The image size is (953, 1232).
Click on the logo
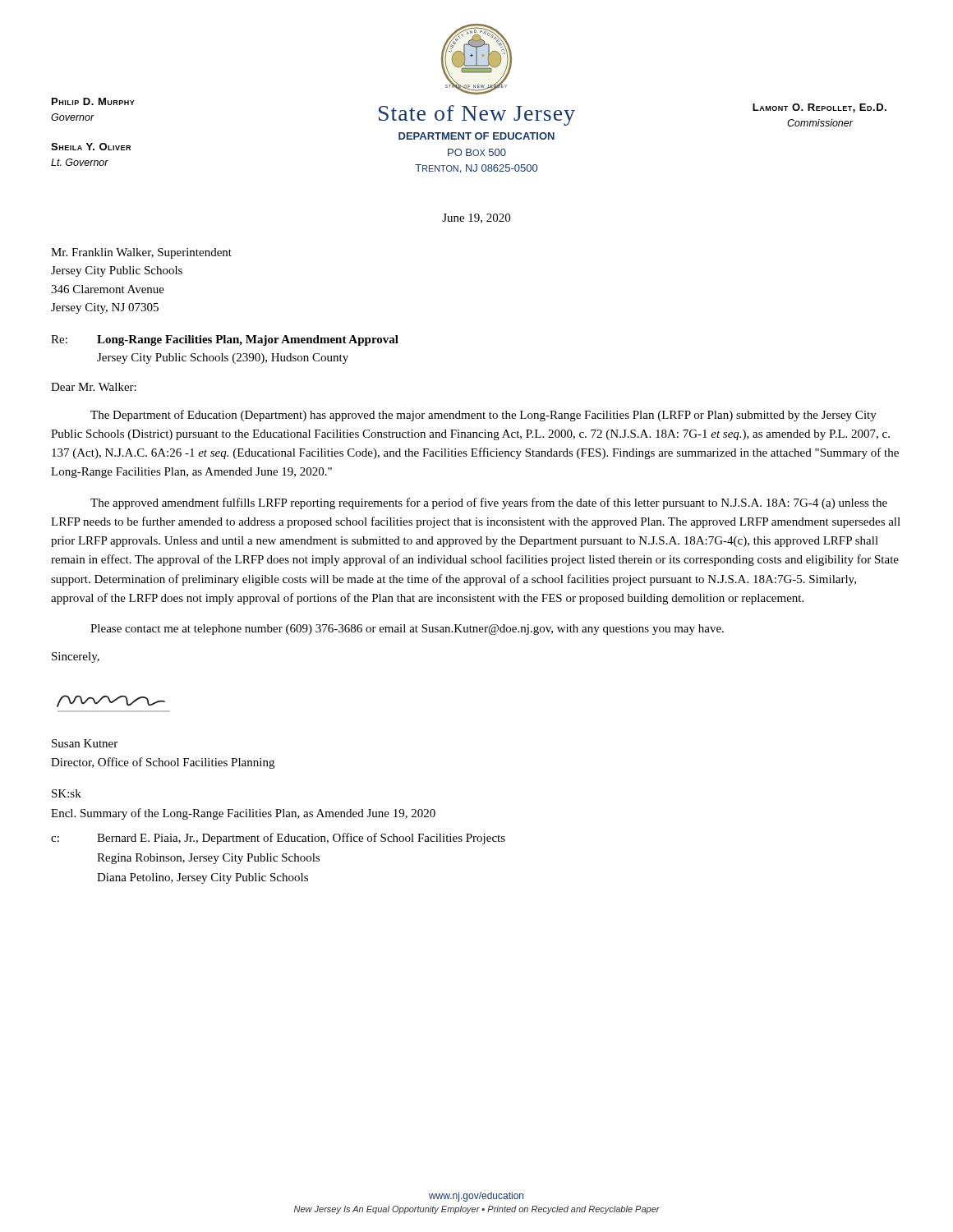(476, 88)
